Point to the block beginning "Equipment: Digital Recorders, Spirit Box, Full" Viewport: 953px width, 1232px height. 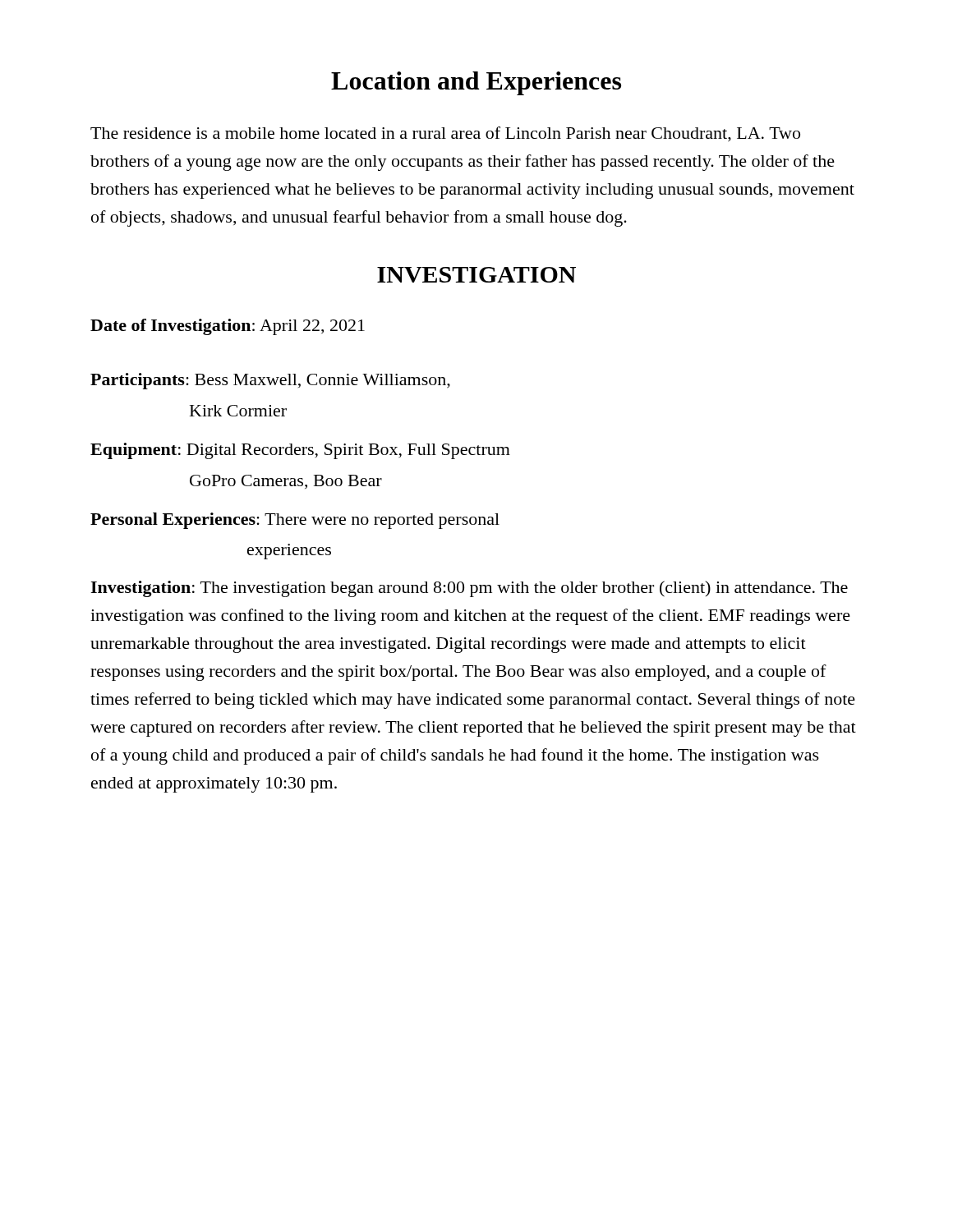[300, 464]
